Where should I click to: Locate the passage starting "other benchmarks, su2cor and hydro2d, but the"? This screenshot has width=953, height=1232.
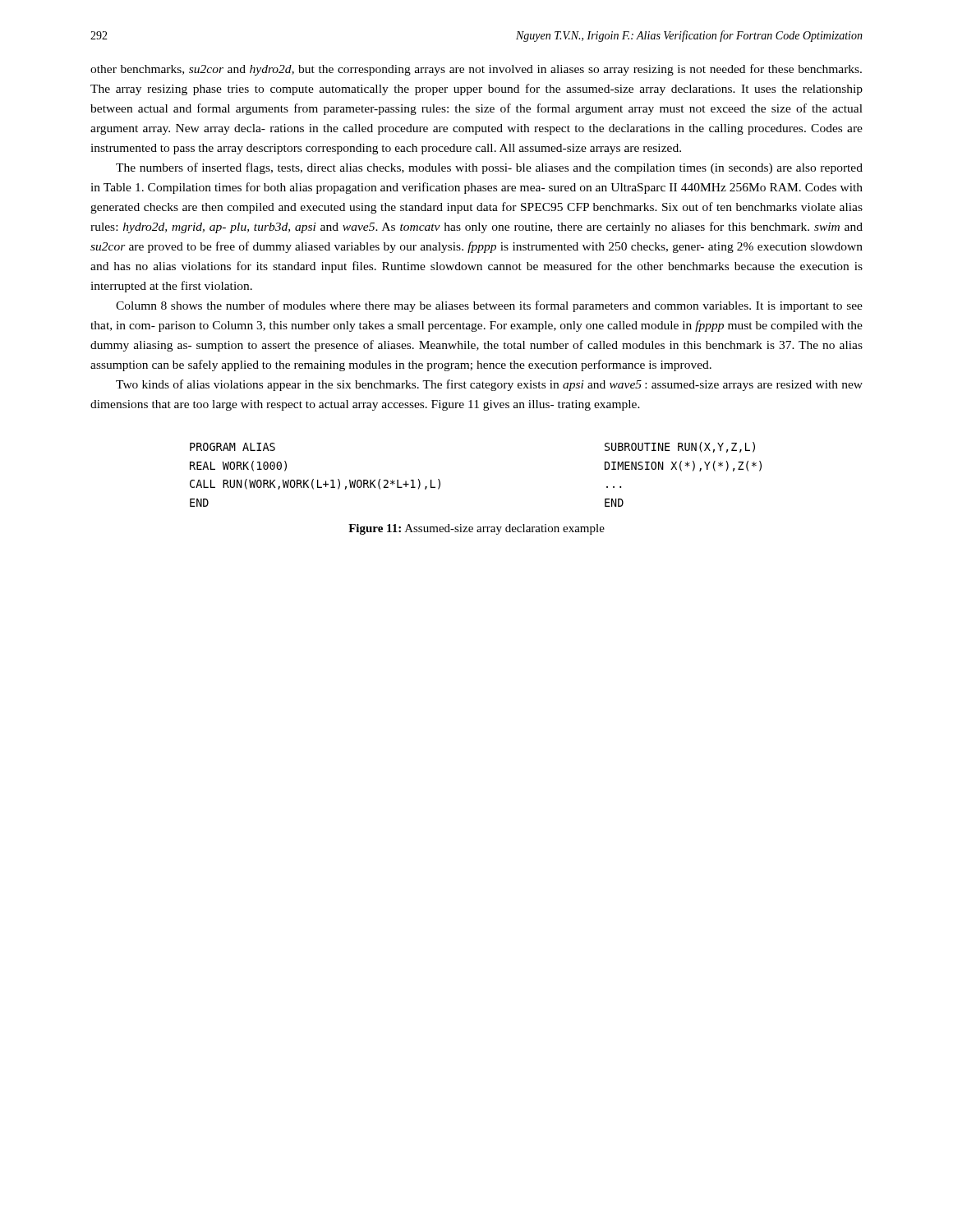point(476,108)
